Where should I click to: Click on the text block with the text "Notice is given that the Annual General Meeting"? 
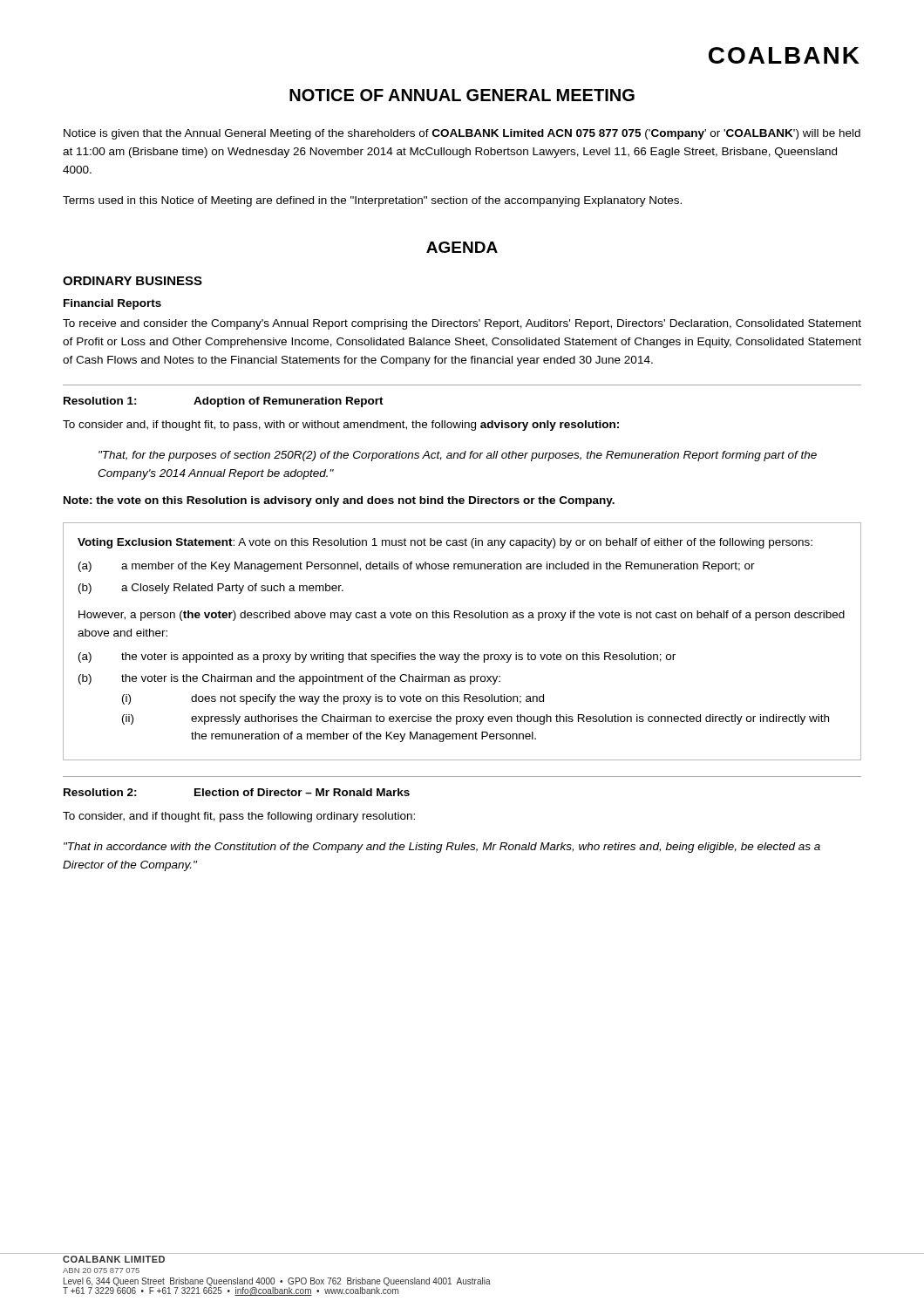tap(462, 151)
